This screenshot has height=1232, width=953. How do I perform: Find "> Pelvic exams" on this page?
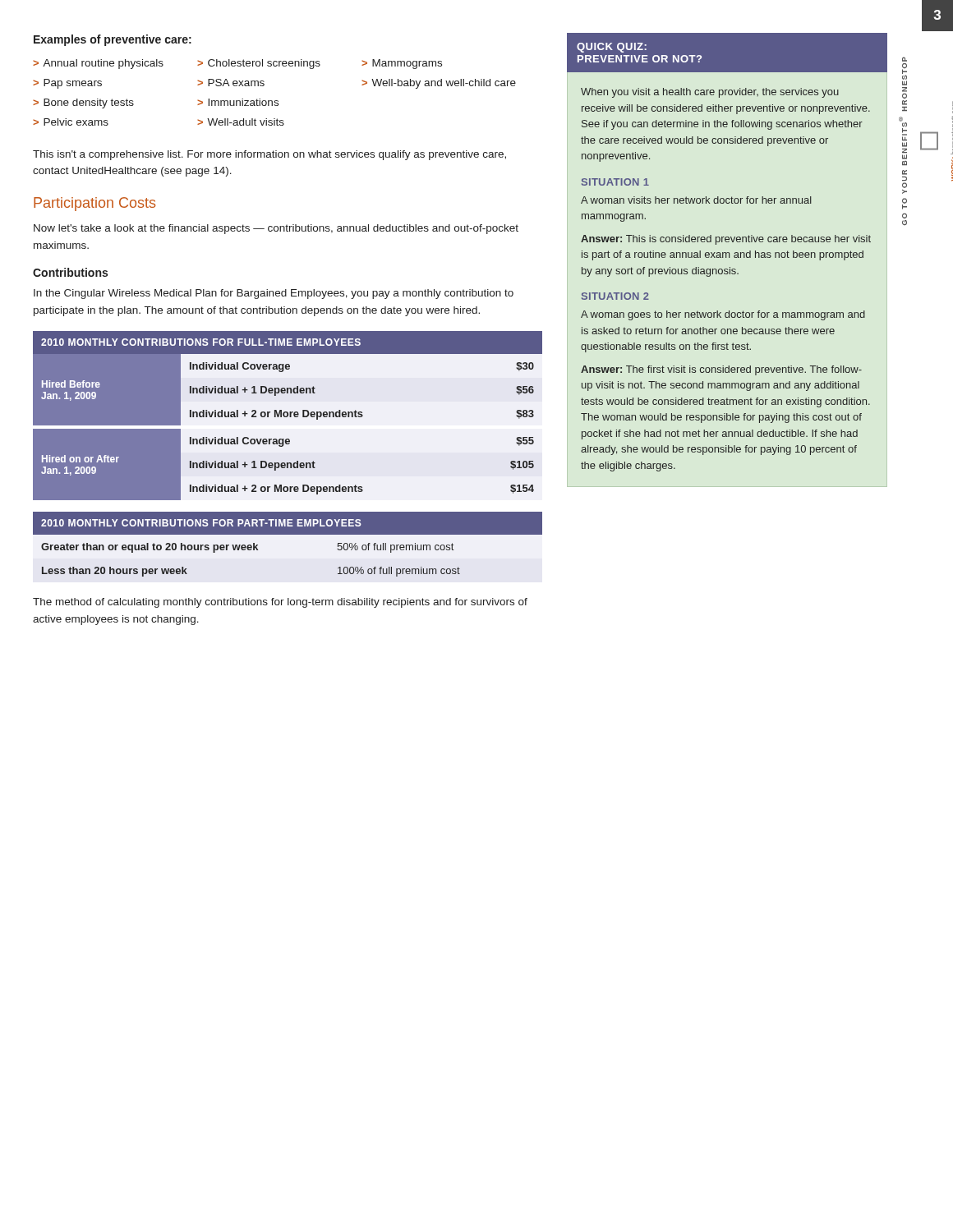point(71,122)
